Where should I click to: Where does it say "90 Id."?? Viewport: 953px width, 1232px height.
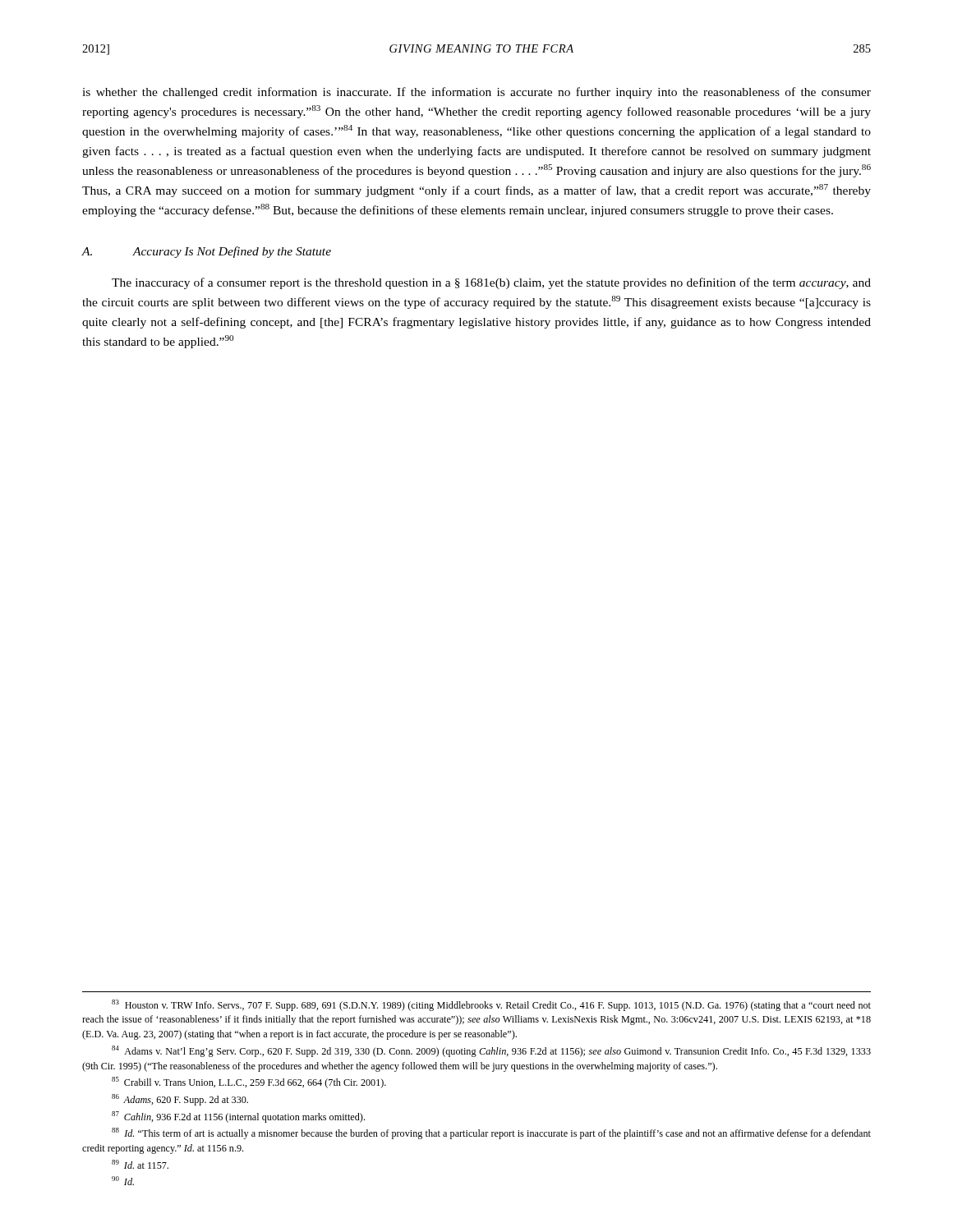pyautogui.click(x=123, y=1182)
